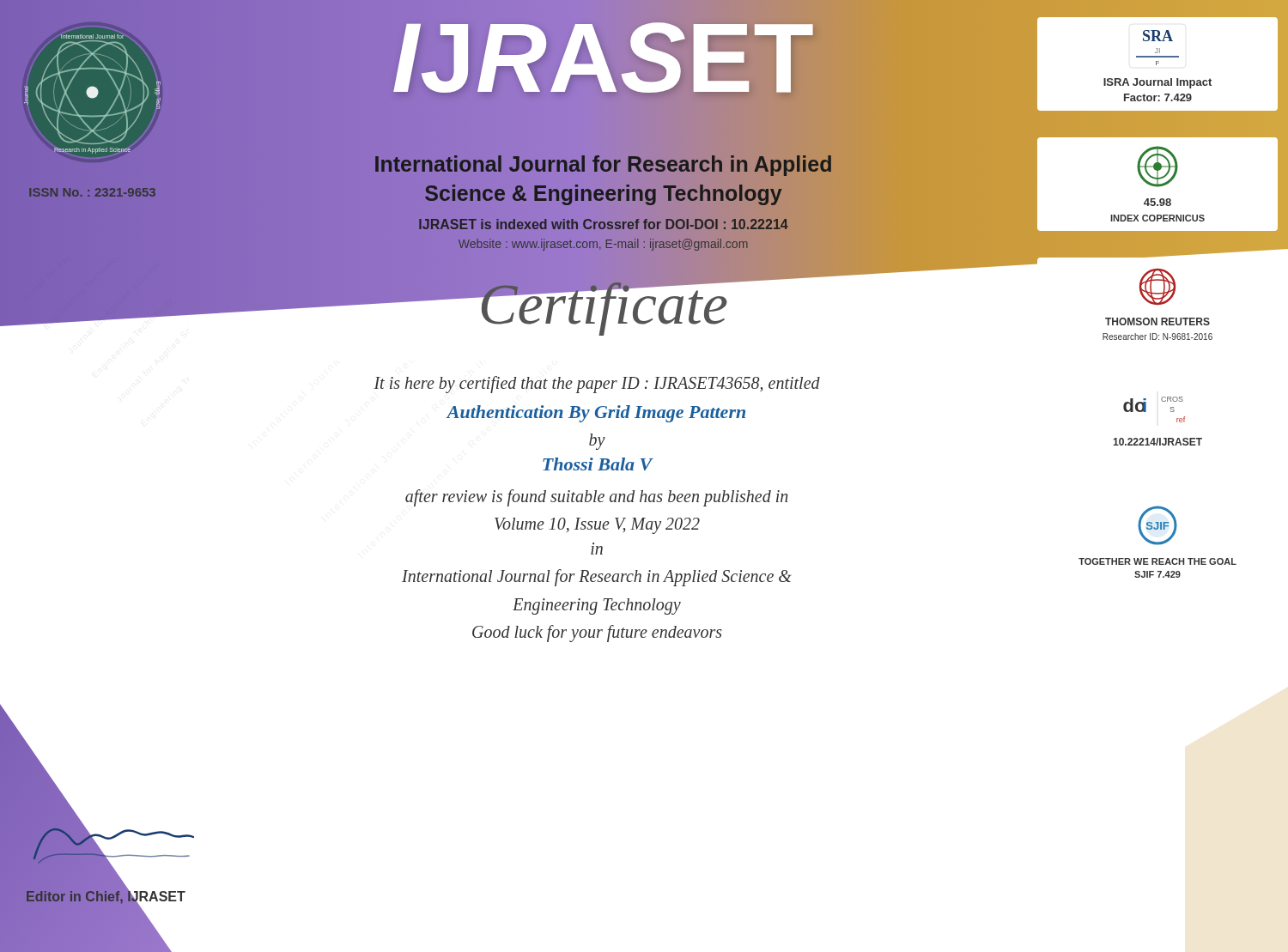Viewport: 1288px width, 952px height.
Task: Click the passage that begins "IJRASET is indexed with"
Action: tap(603, 225)
